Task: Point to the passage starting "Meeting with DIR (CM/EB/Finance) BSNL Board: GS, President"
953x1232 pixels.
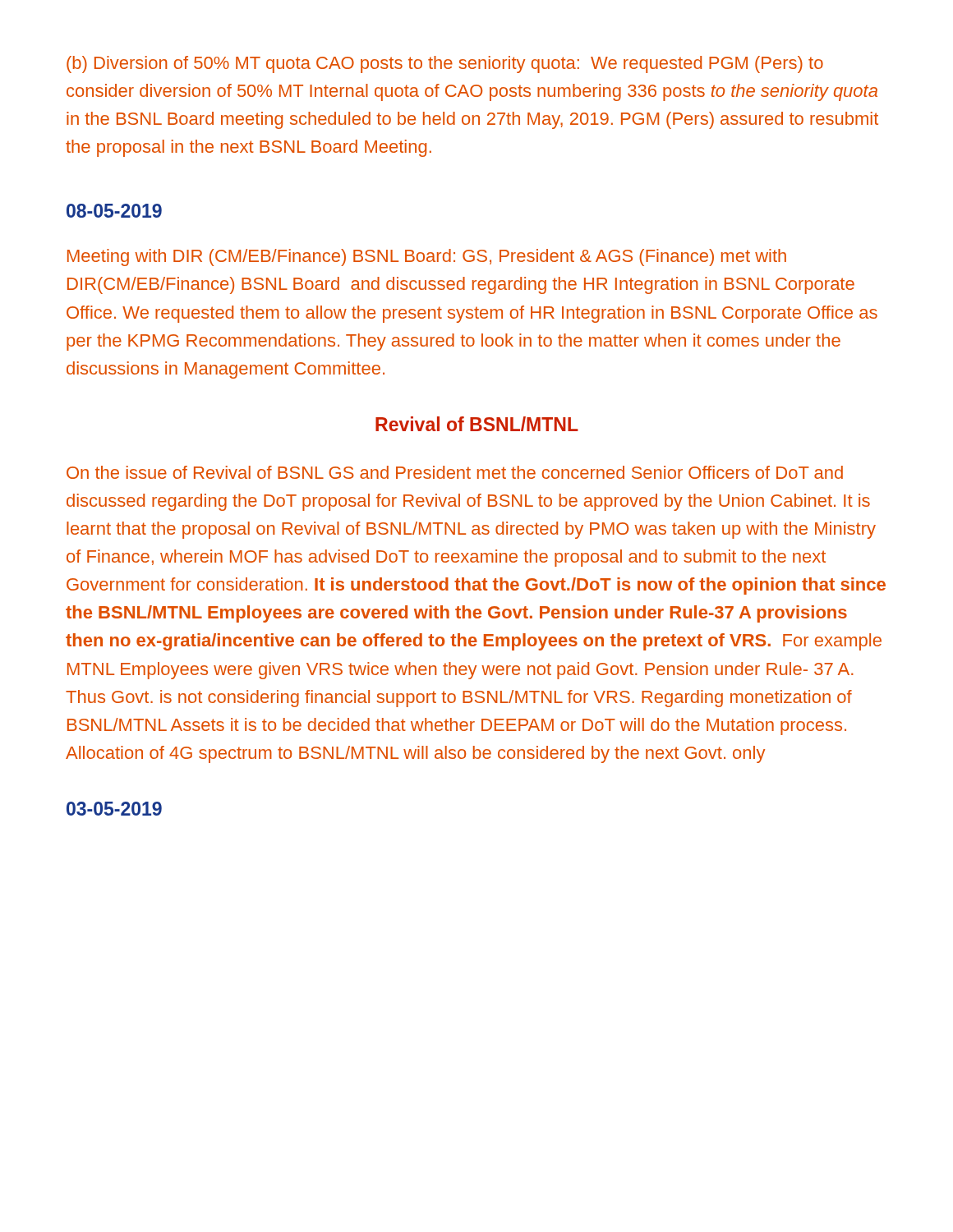Action: [x=472, y=312]
